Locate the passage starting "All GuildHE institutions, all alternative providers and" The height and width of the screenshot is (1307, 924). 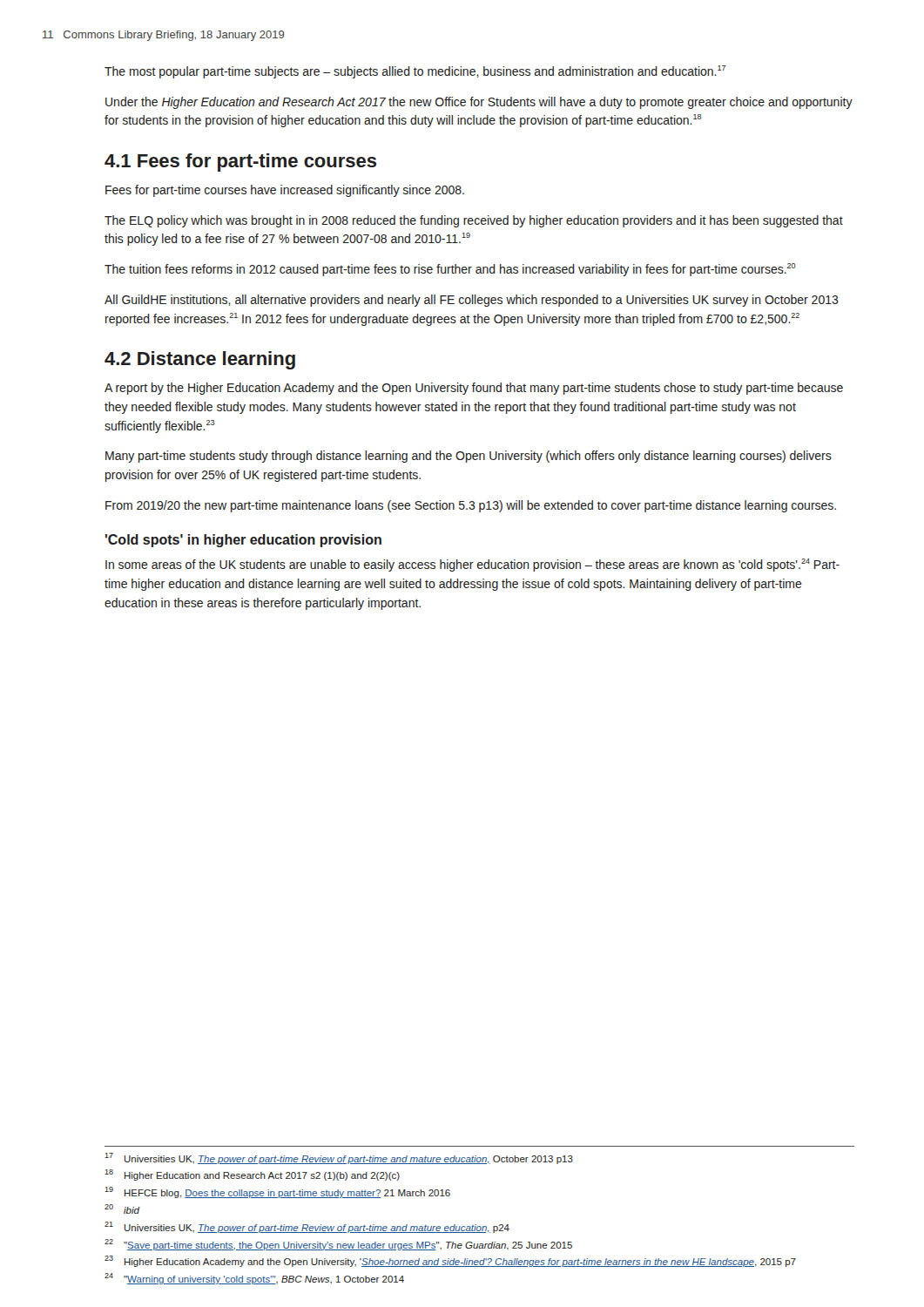point(479,310)
